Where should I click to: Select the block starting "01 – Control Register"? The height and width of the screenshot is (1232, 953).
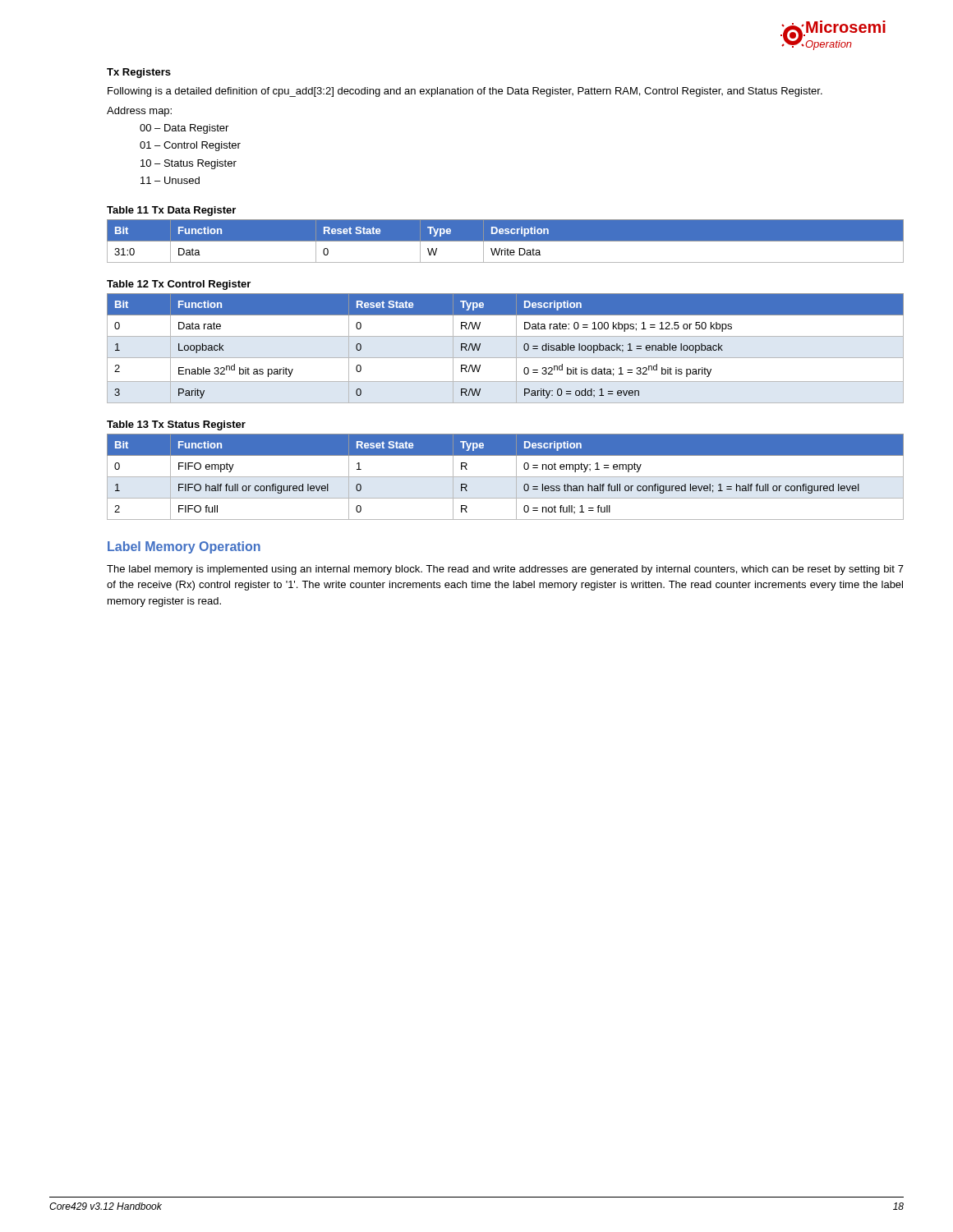[190, 145]
